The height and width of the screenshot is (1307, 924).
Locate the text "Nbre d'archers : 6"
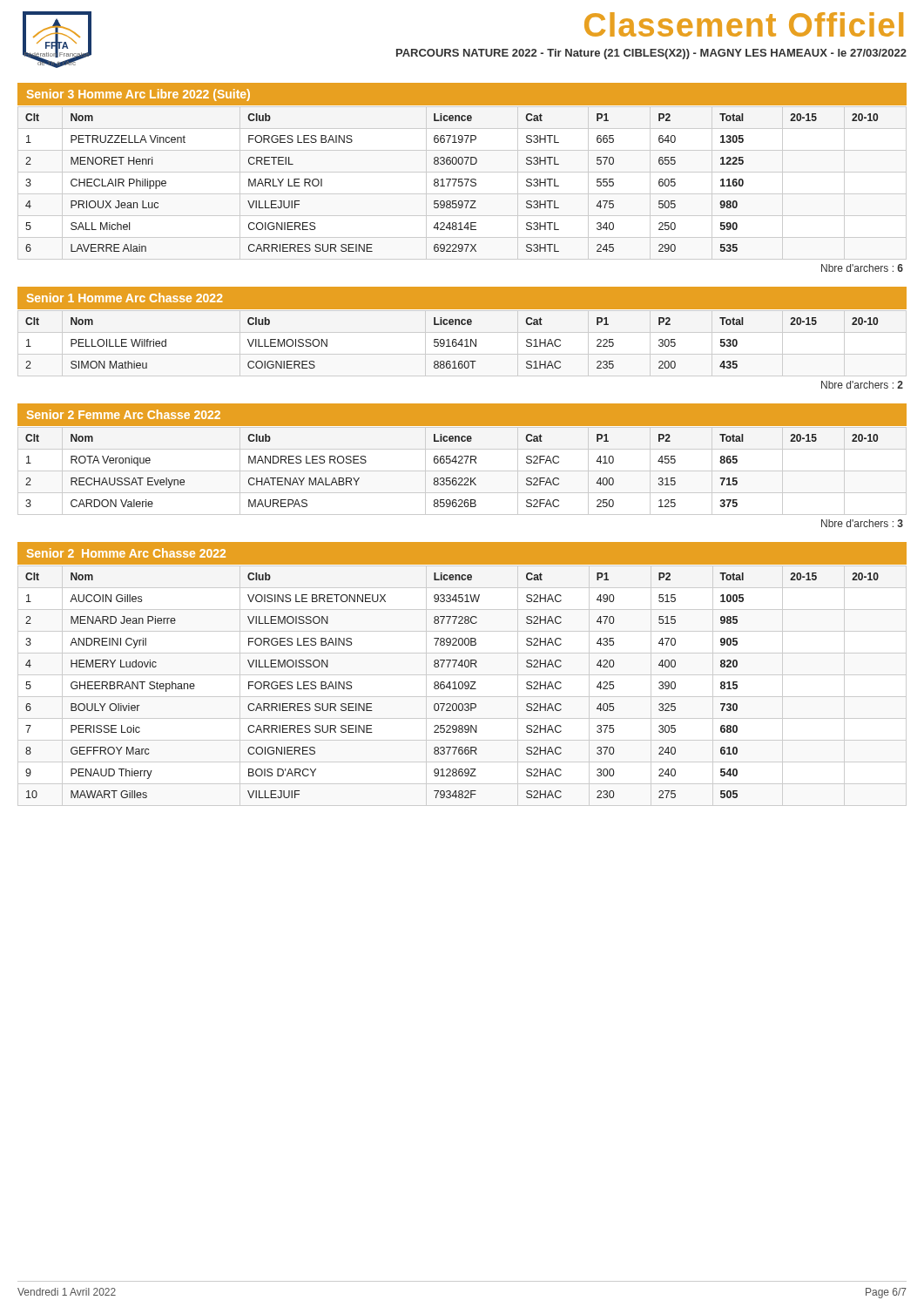(862, 268)
